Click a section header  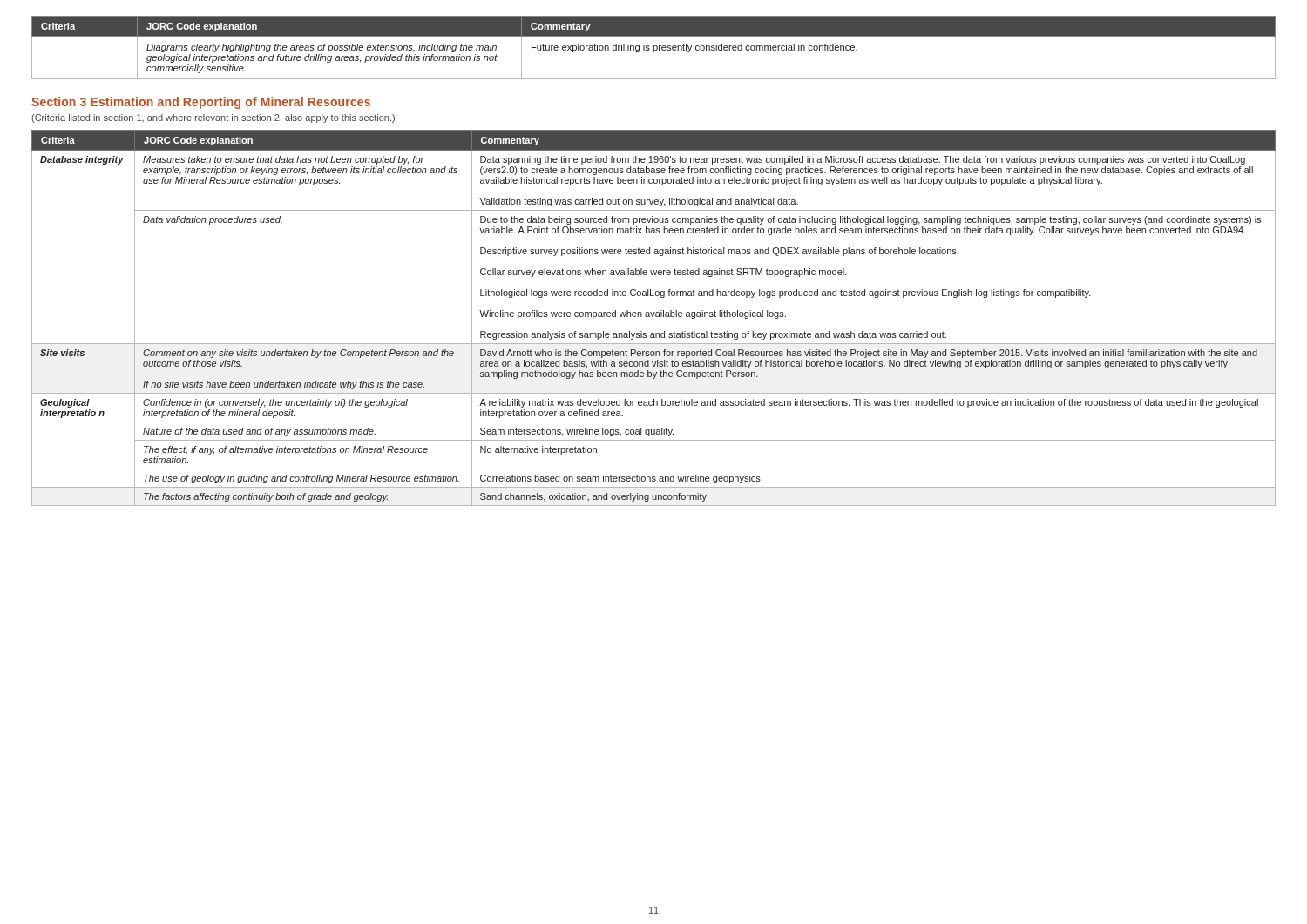click(654, 102)
